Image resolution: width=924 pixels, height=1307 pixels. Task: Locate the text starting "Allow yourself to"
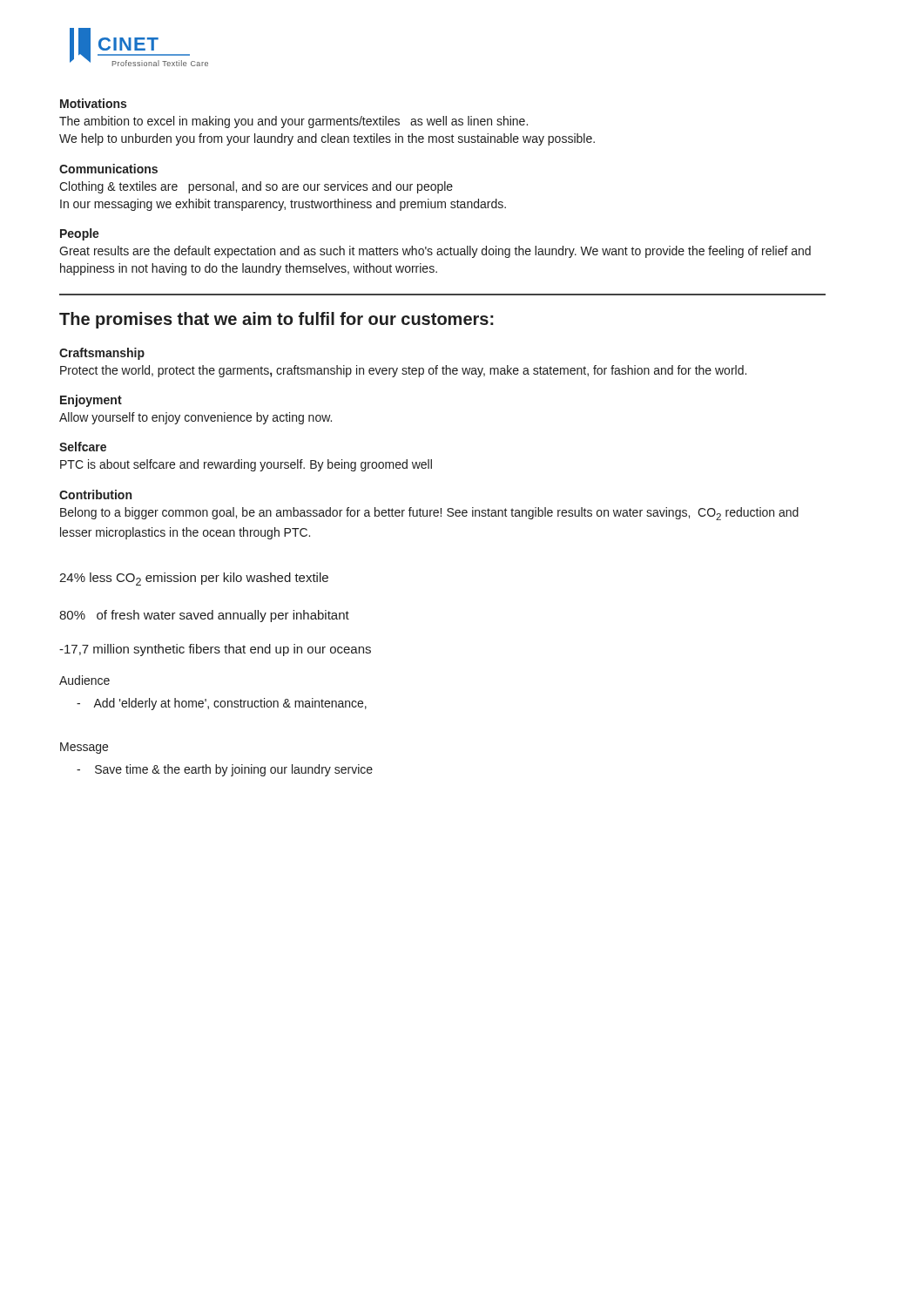point(196,417)
